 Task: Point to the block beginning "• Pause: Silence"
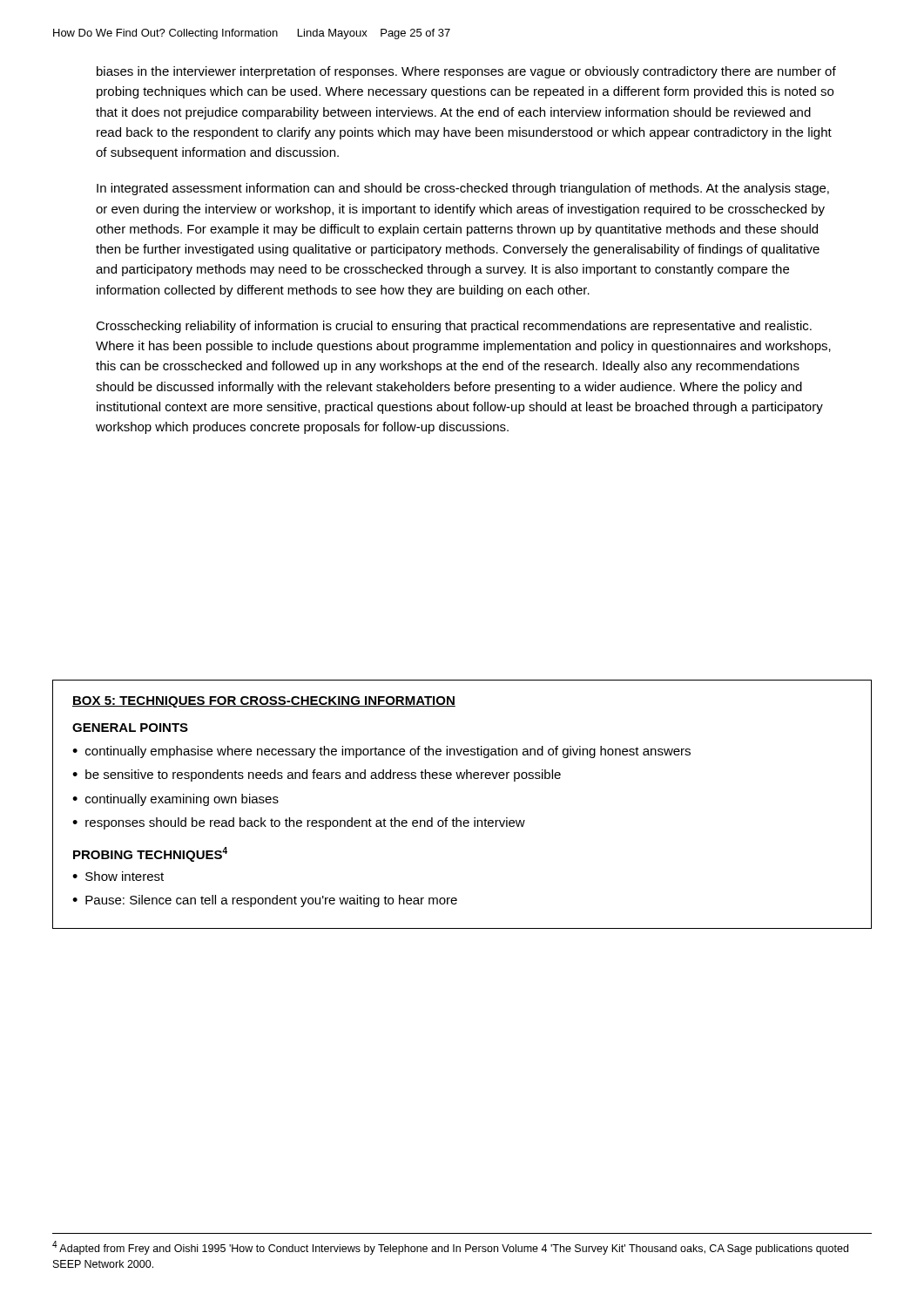point(265,901)
